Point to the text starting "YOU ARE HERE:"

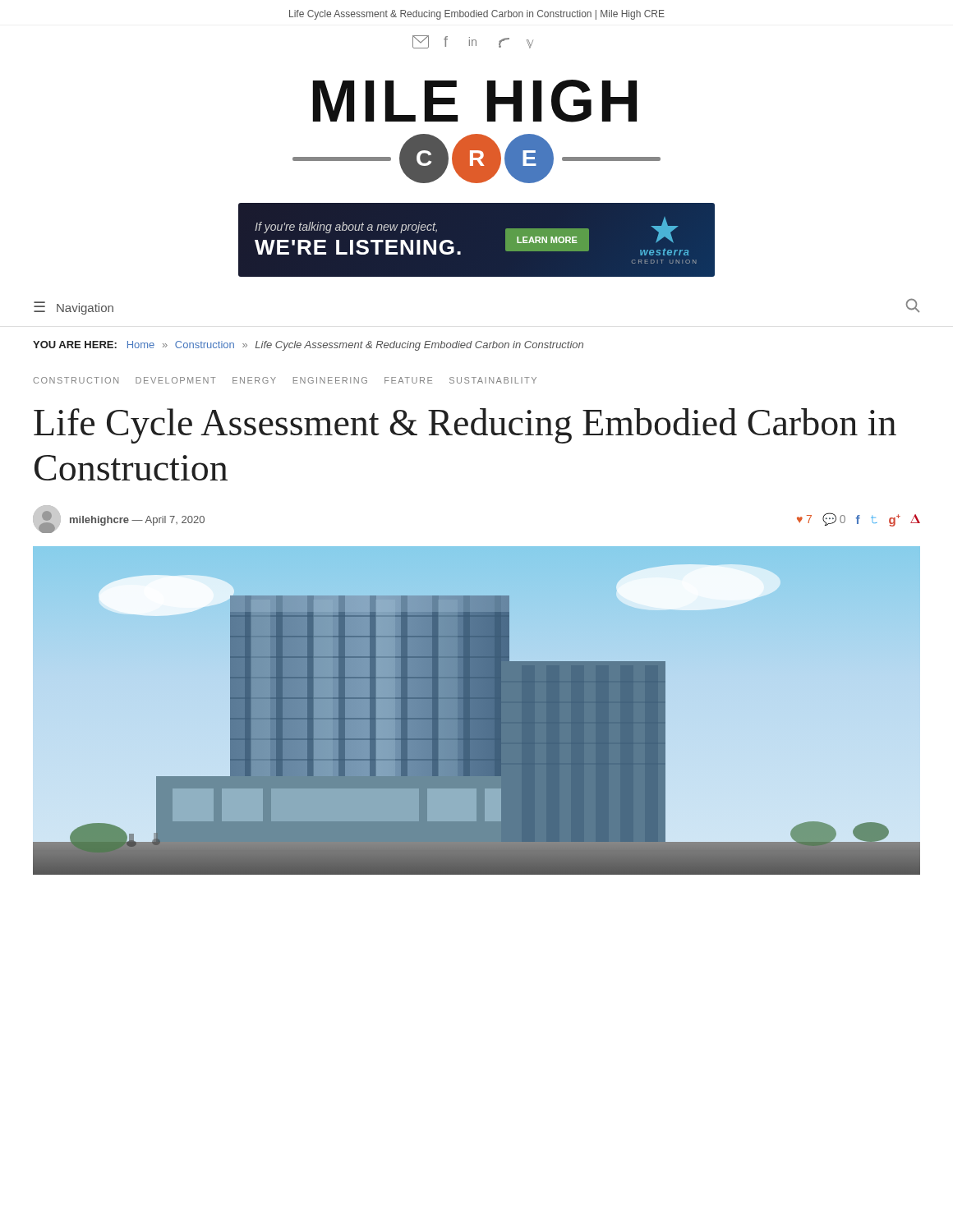75,345
